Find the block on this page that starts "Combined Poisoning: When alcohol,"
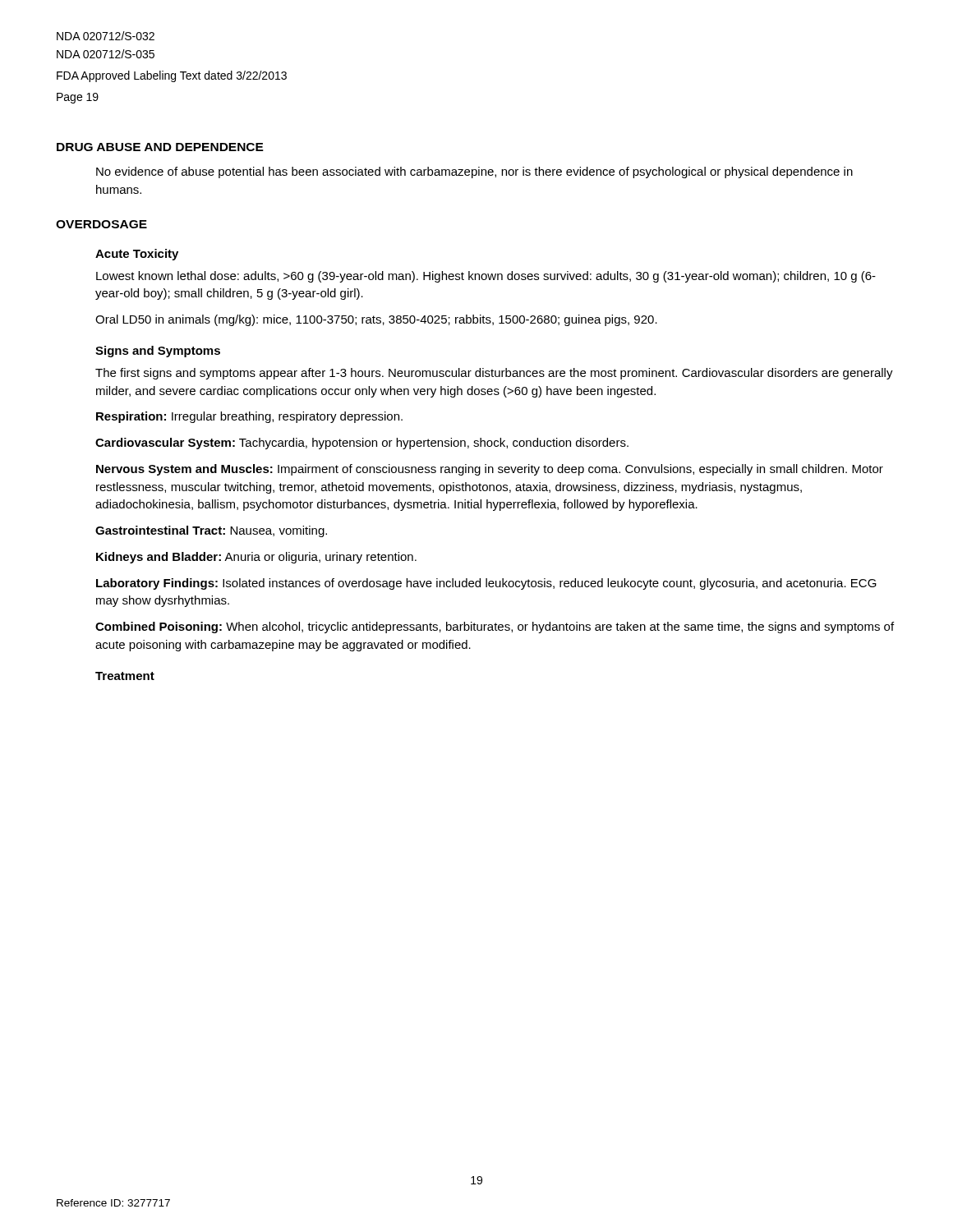Image resolution: width=953 pixels, height=1232 pixels. coord(495,635)
